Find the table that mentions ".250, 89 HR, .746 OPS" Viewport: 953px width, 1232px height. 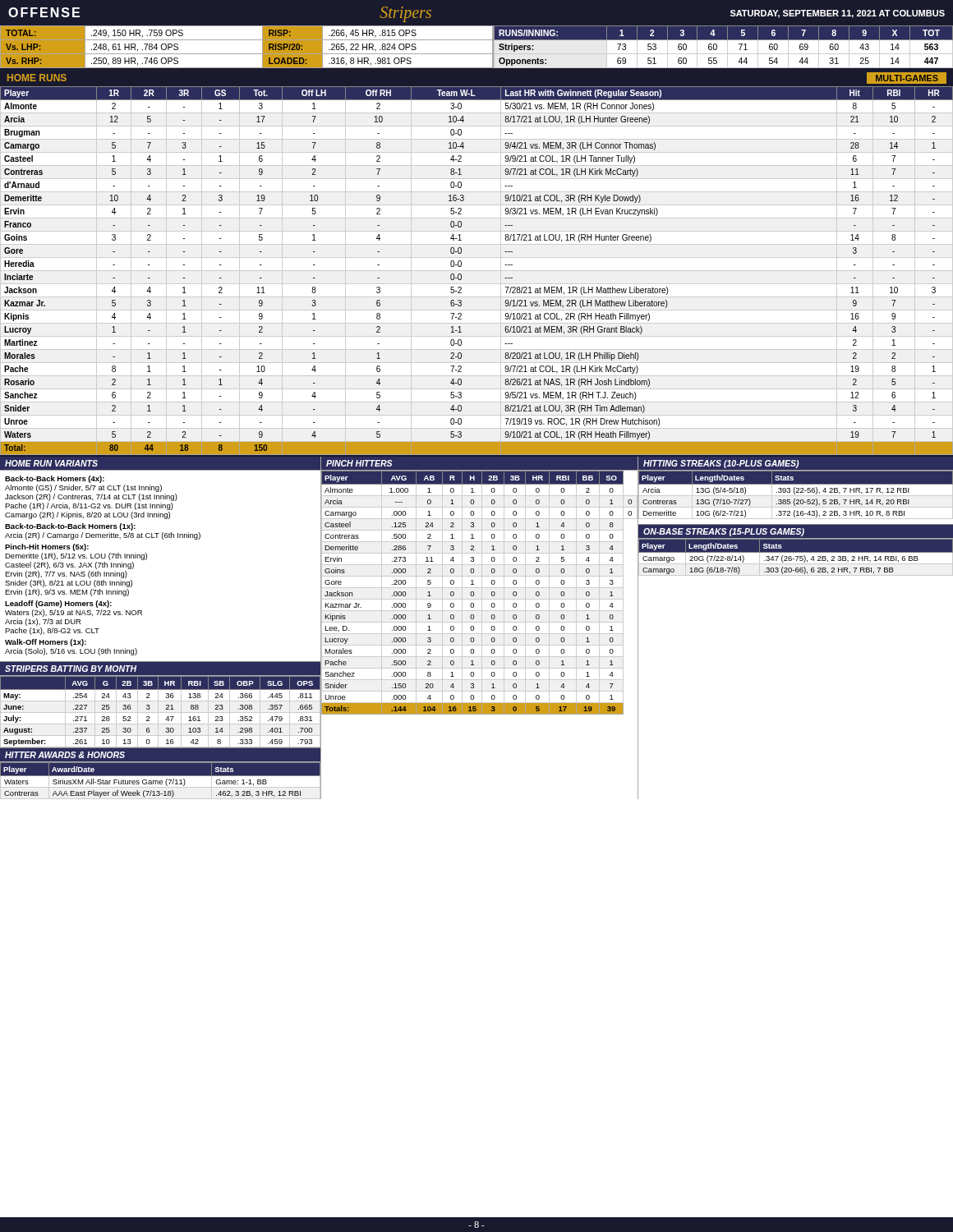pyautogui.click(x=247, y=47)
